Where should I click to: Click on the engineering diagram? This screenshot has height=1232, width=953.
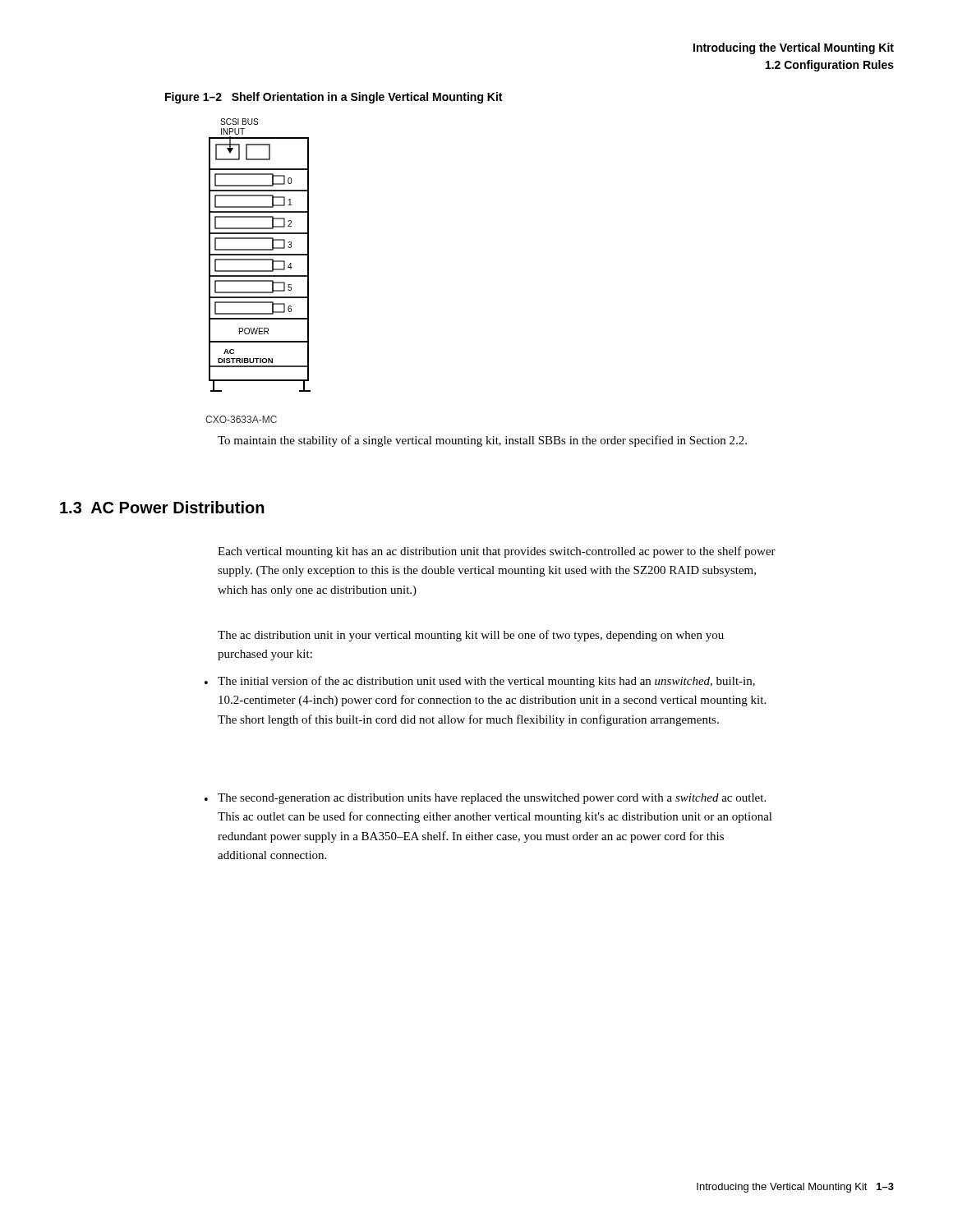pos(341,270)
